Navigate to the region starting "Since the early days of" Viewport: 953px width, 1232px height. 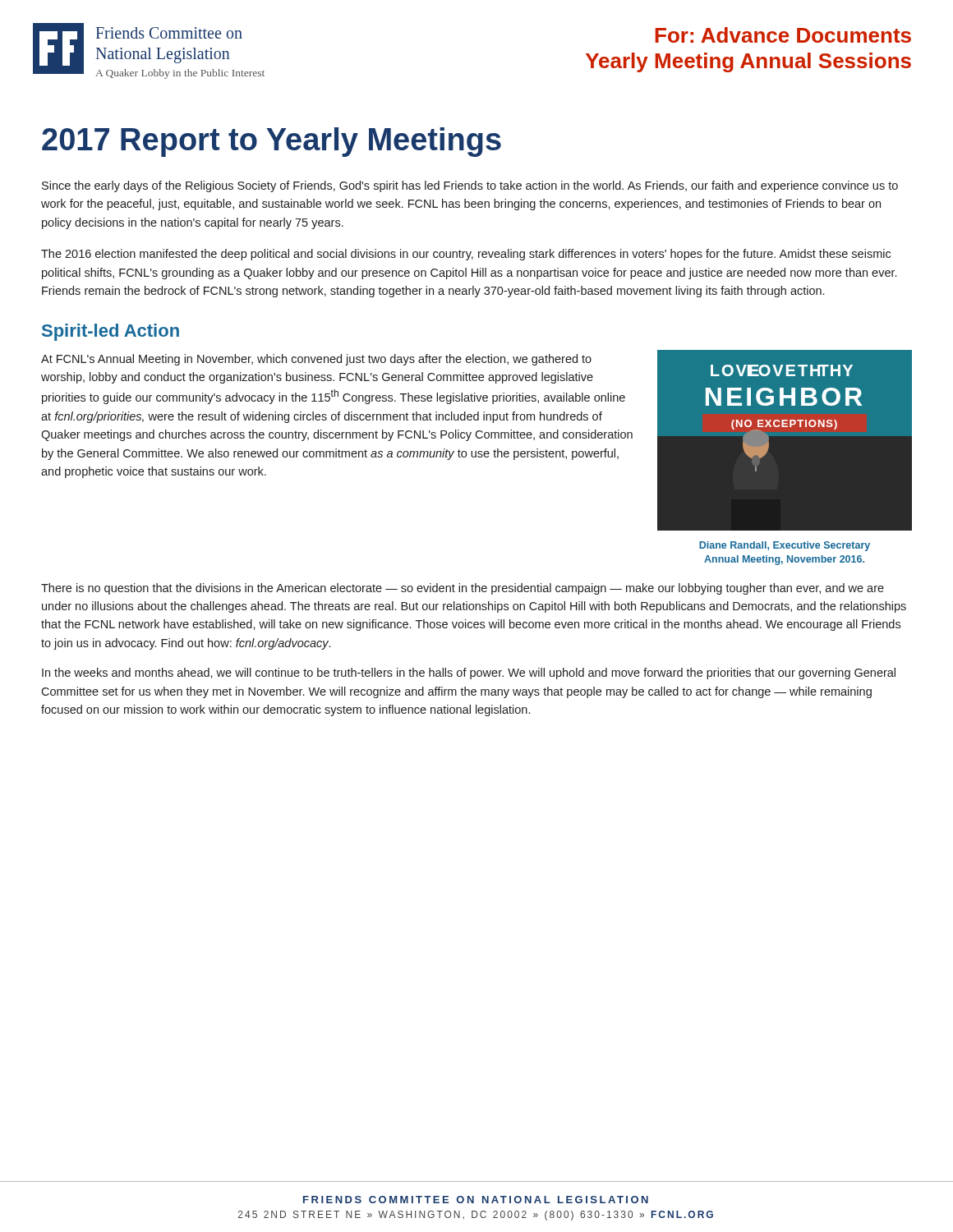coord(476,204)
